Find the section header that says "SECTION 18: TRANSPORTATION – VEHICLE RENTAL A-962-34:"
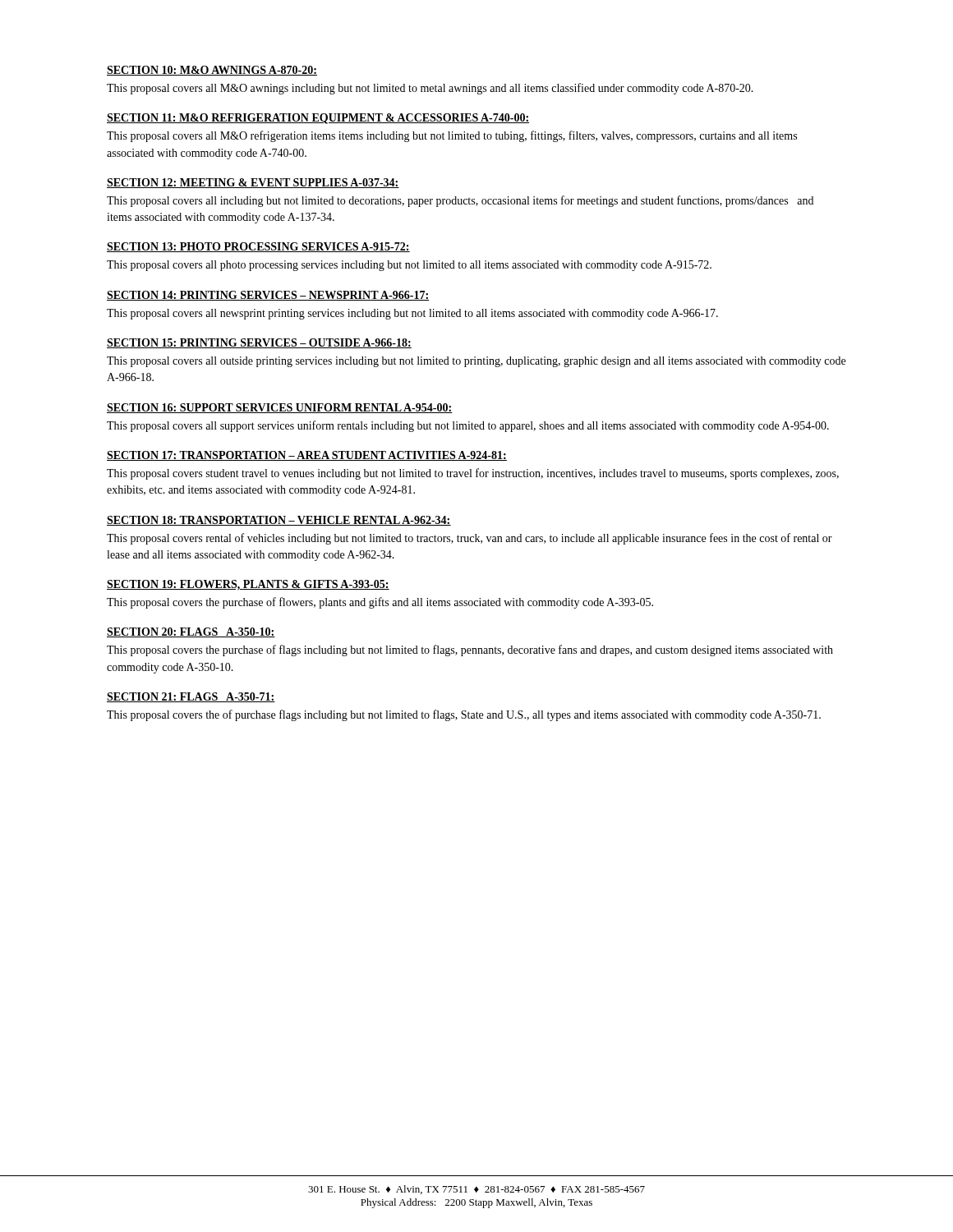This screenshot has height=1232, width=953. click(x=279, y=520)
